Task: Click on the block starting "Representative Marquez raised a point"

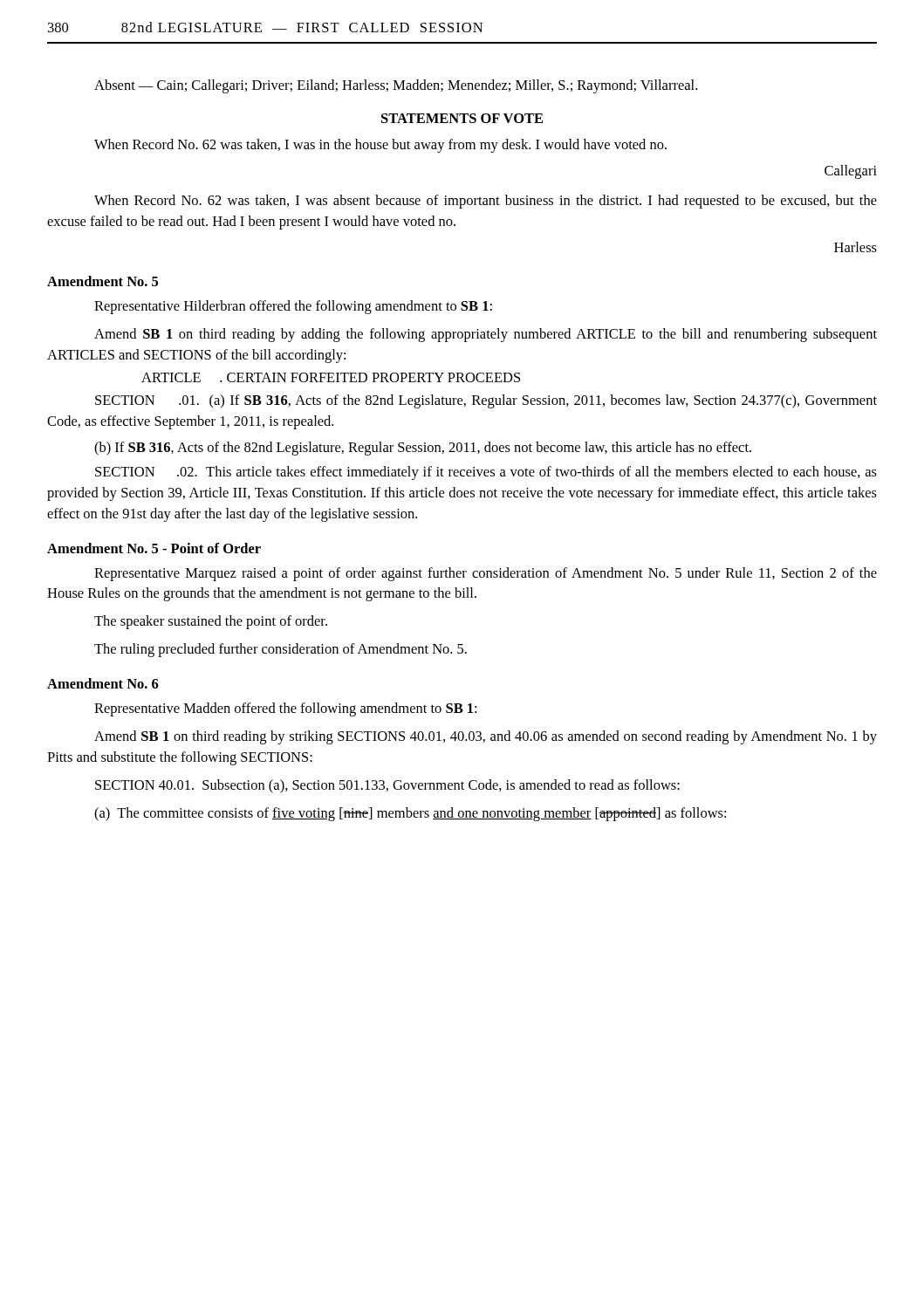Action: pos(462,583)
